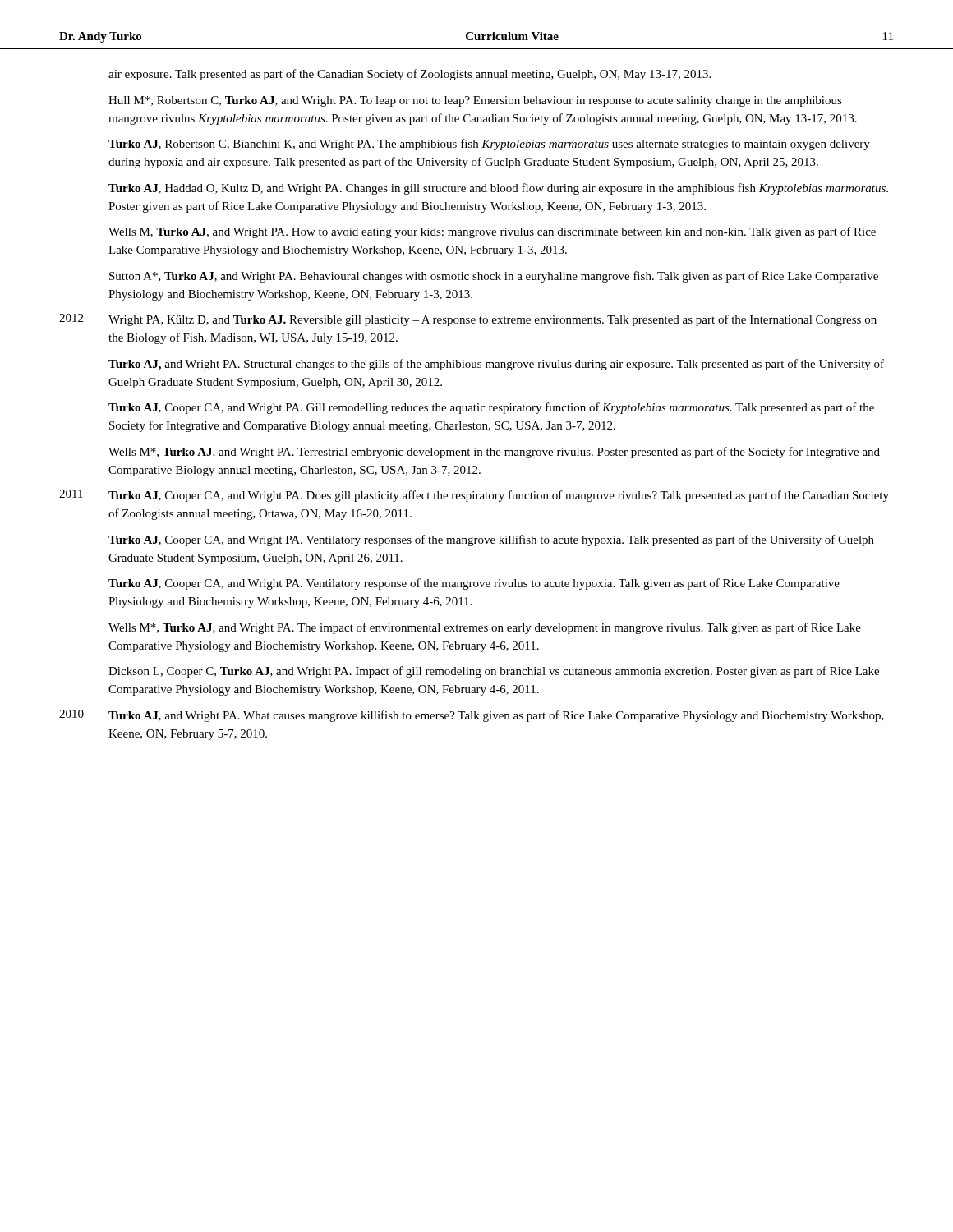
Task: Find the text block that reads "air exposure. Talk presented as"
Action: (410, 74)
